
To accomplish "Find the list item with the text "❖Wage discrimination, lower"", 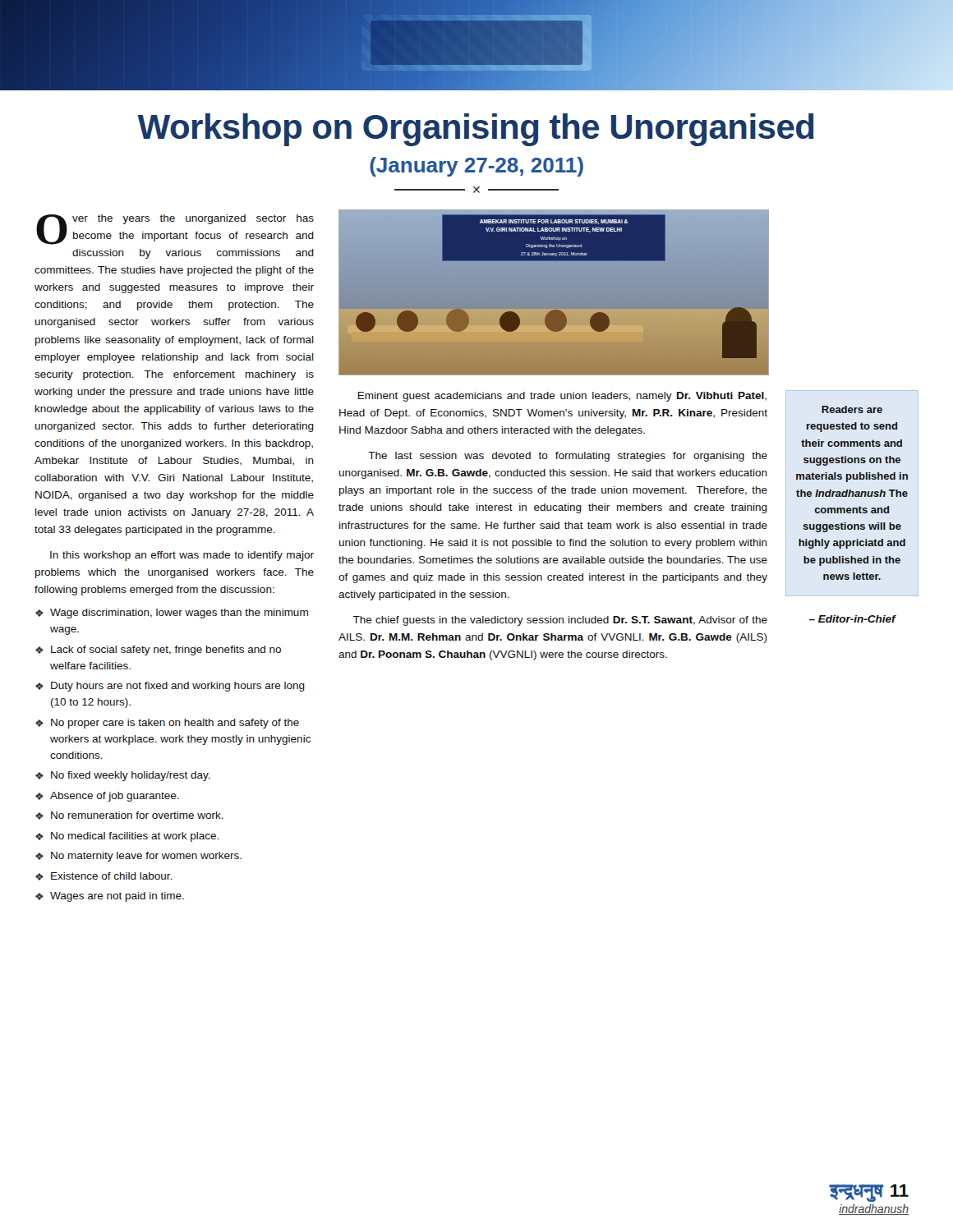I will 174,621.
